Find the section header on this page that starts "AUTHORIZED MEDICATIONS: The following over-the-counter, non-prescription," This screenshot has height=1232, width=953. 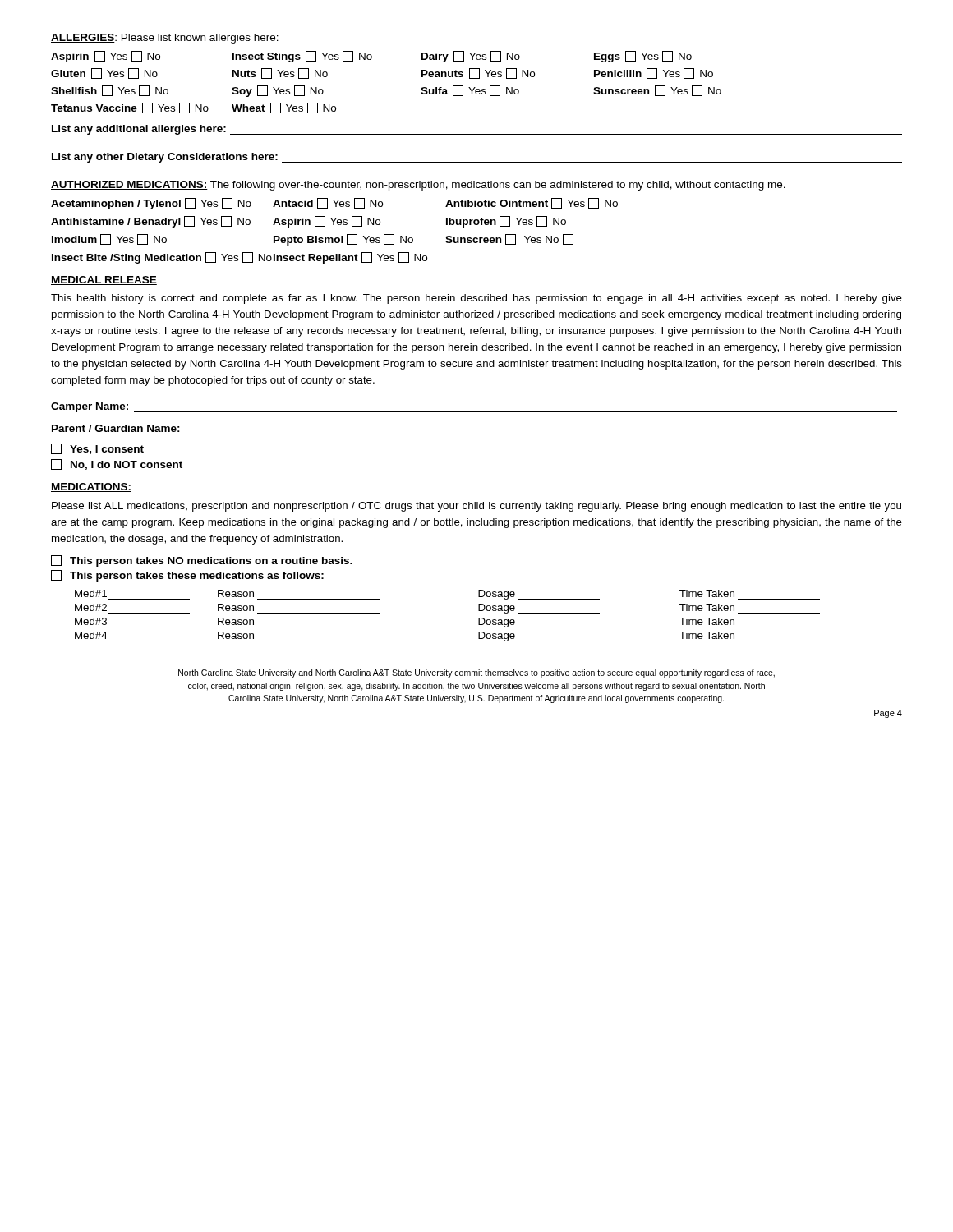(418, 184)
